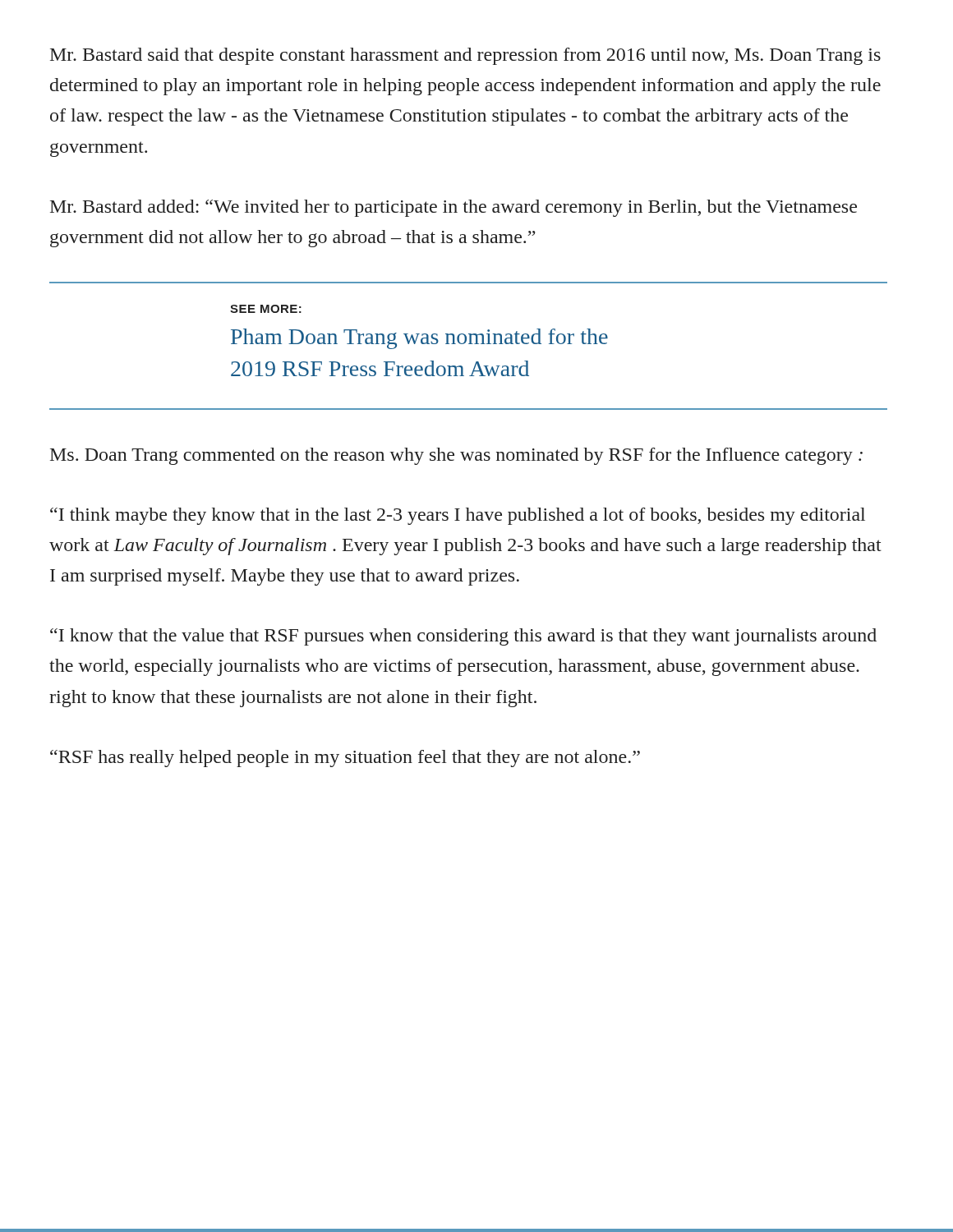Click the passage that begins "Ms. Doan Trang"
This screenshot has height=1232, width=953.
tap(457, 454)
